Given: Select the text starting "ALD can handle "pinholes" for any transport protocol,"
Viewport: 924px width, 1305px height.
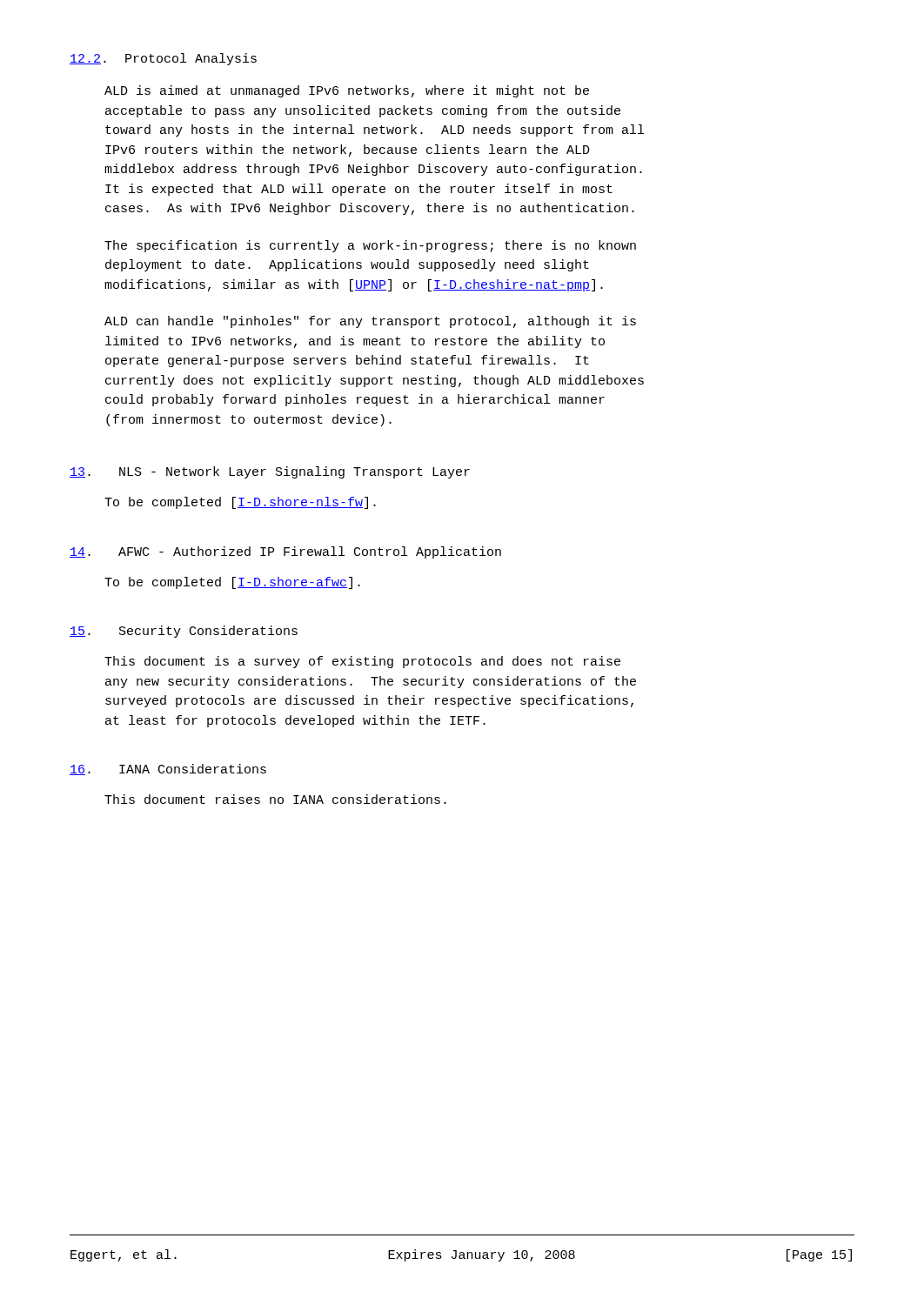Looking at the screenshot, I should pyautogui.click(x=375, y=371).
